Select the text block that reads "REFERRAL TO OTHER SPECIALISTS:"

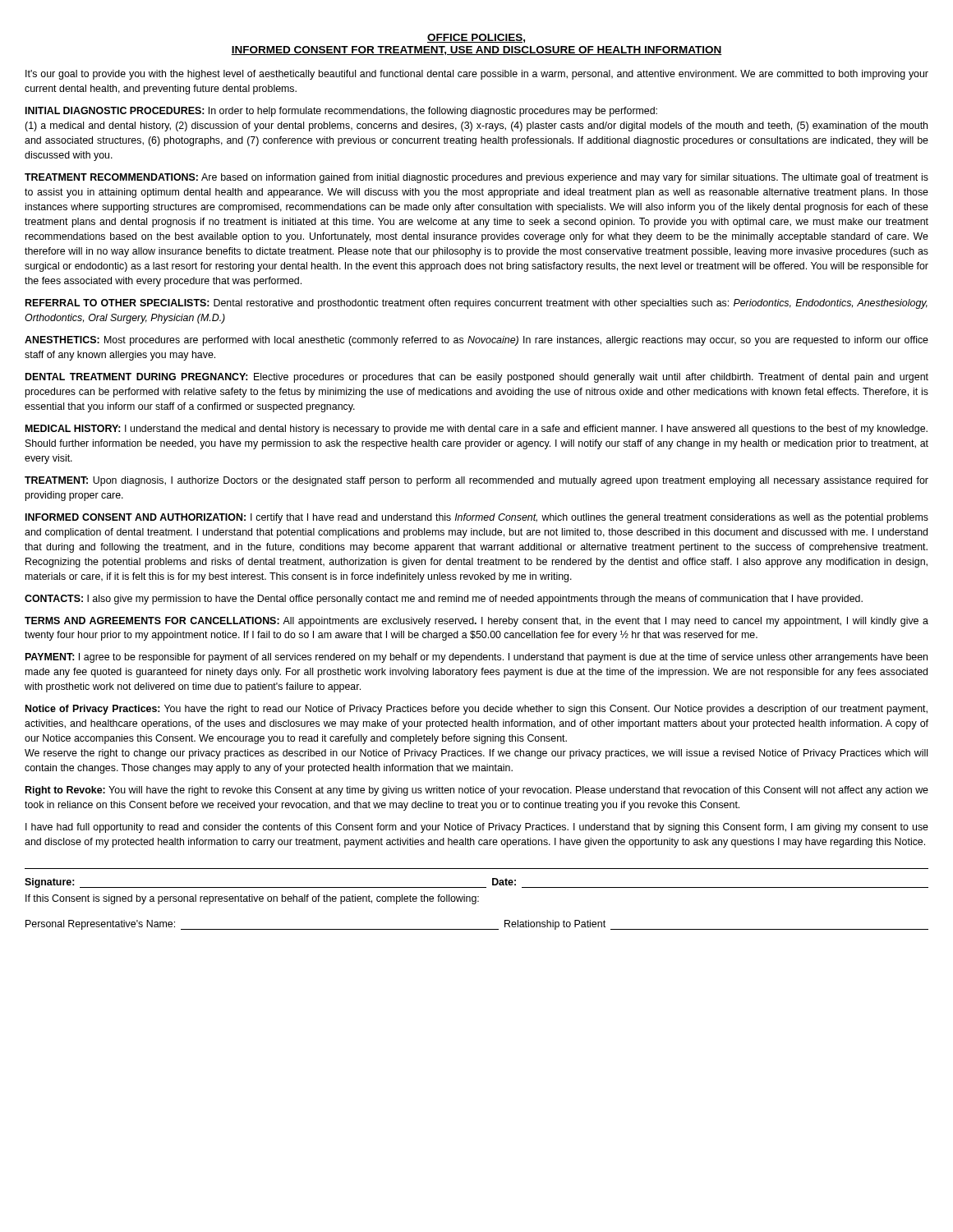click(476, 310)
